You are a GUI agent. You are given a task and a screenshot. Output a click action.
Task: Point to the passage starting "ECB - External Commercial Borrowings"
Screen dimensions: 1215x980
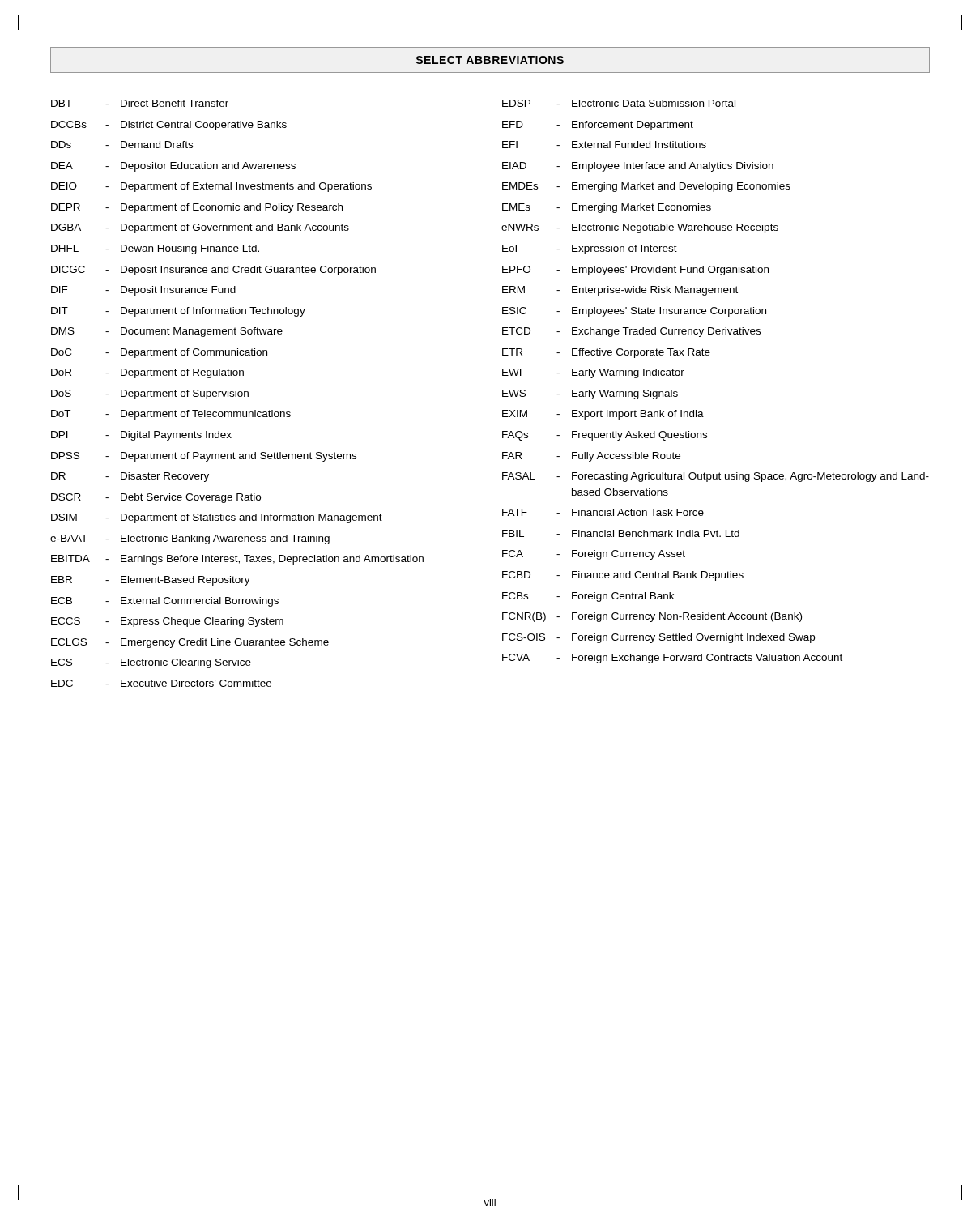[165, 600]
